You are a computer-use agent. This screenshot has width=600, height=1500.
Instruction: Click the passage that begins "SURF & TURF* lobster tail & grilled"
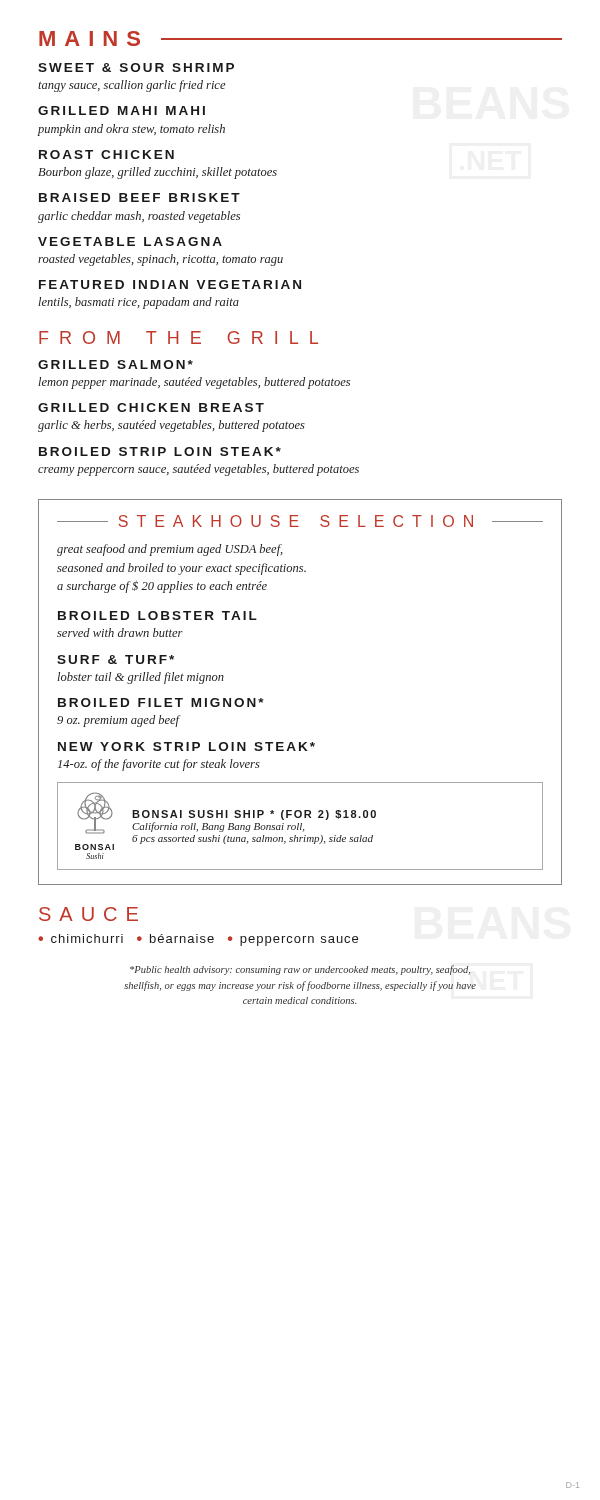click(x=116, y=660)
